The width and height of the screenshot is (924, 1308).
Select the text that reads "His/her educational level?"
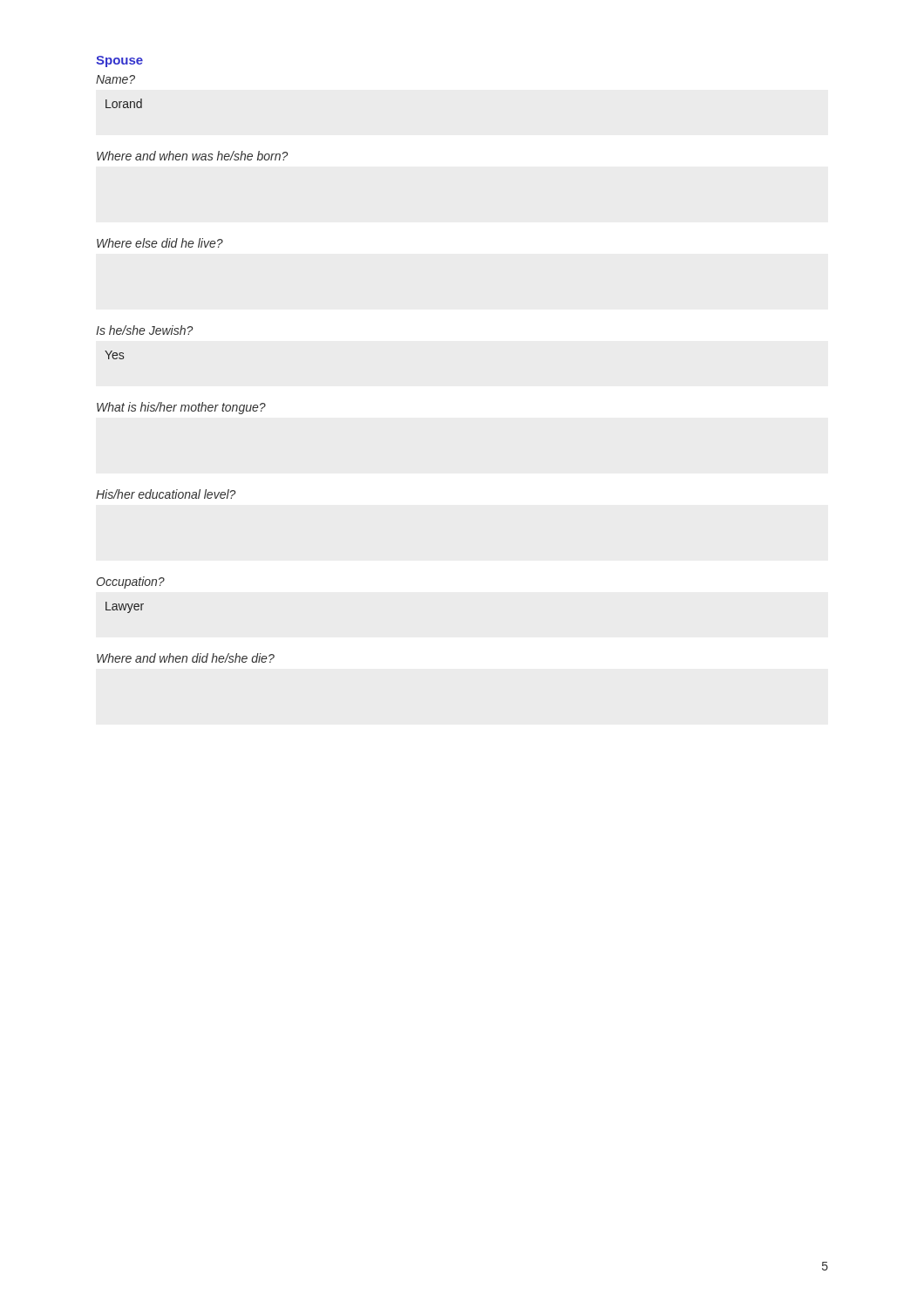click(166, 494)
